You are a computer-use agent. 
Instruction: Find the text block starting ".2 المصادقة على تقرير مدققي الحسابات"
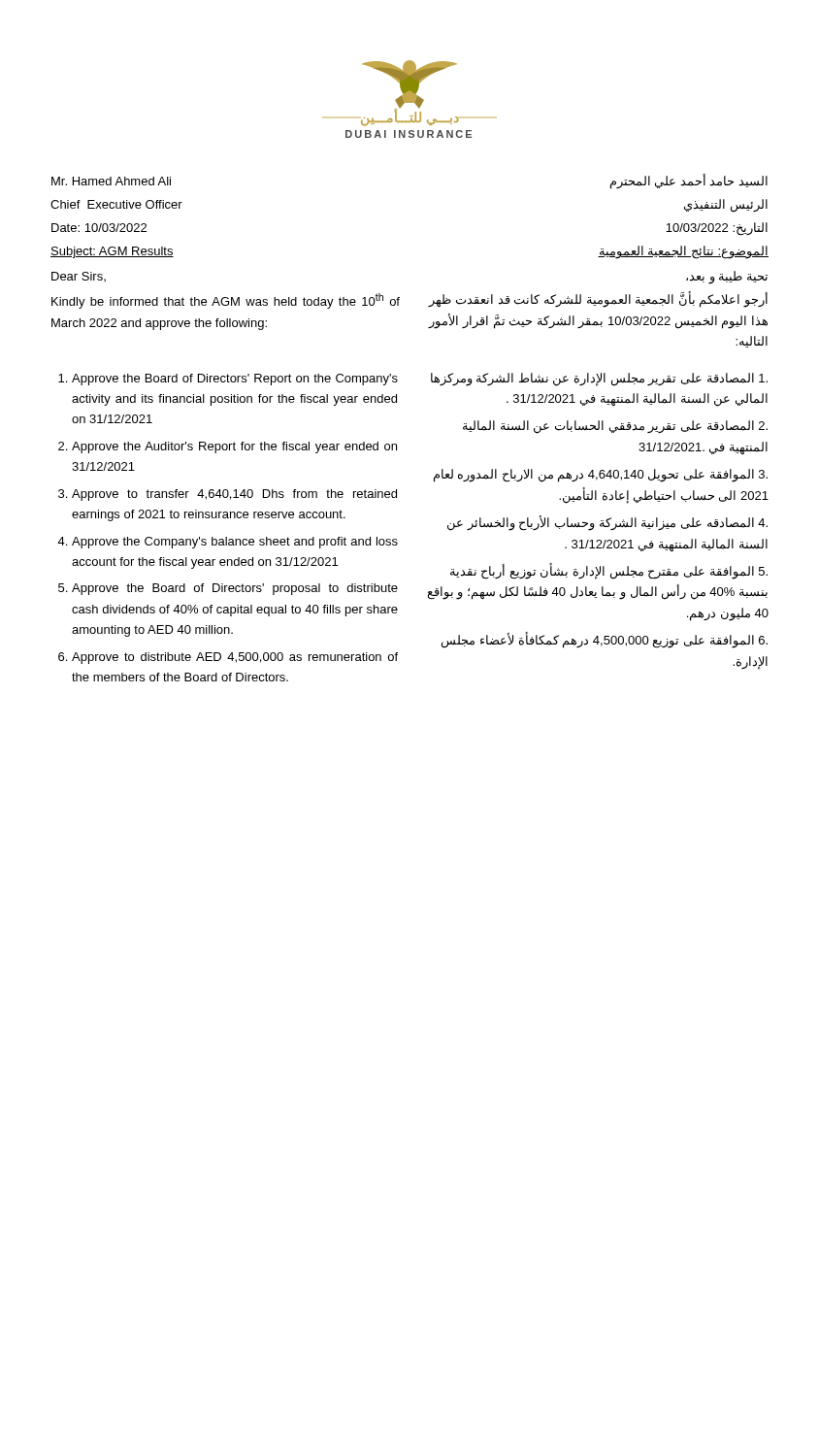[615, 436]
